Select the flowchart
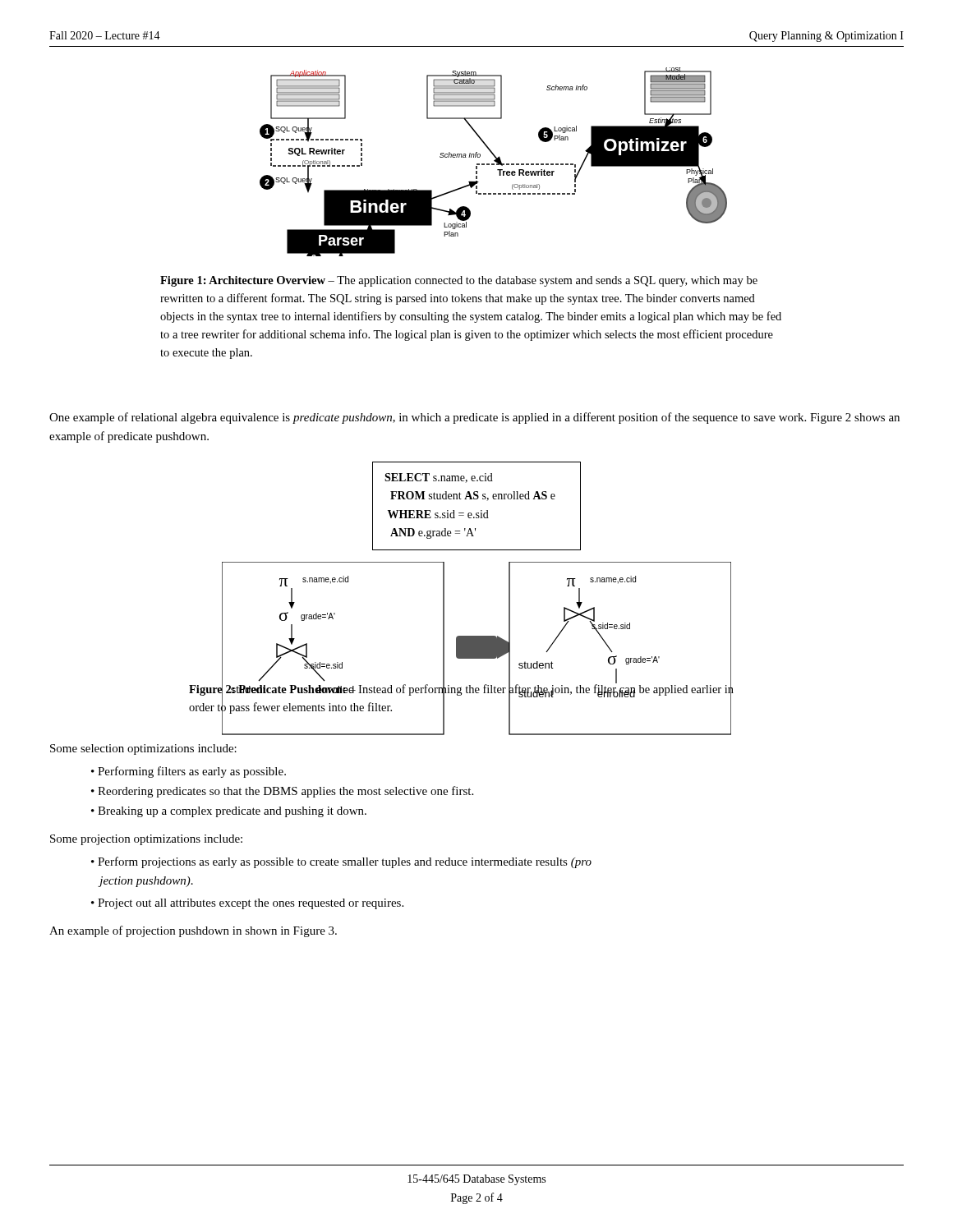The image size is (953, 1232). [x=476, y=156]
